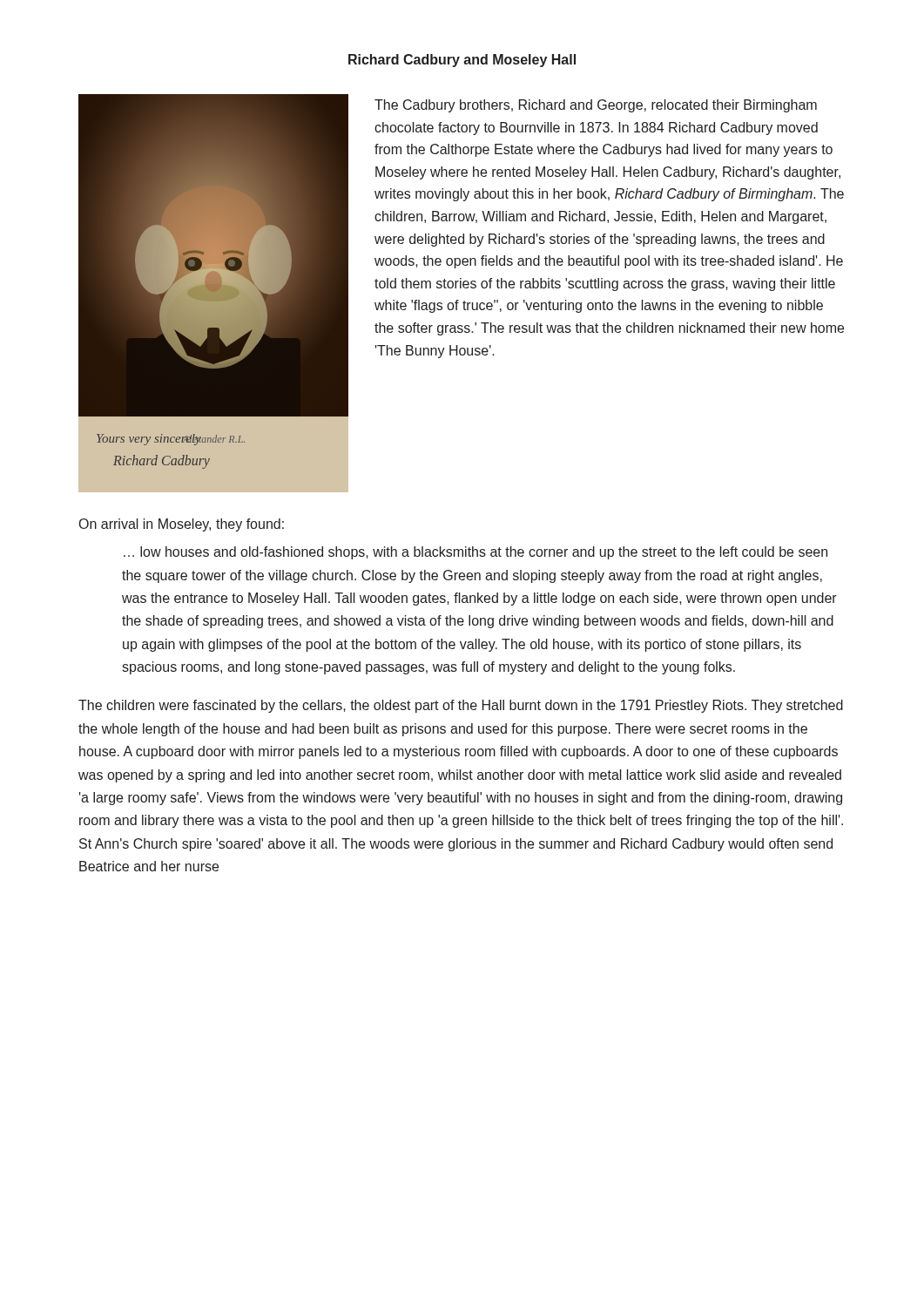The height and width of the screenshot is (1307, 924).
Task: Select the photo
Action: click(x=213, y=293)
